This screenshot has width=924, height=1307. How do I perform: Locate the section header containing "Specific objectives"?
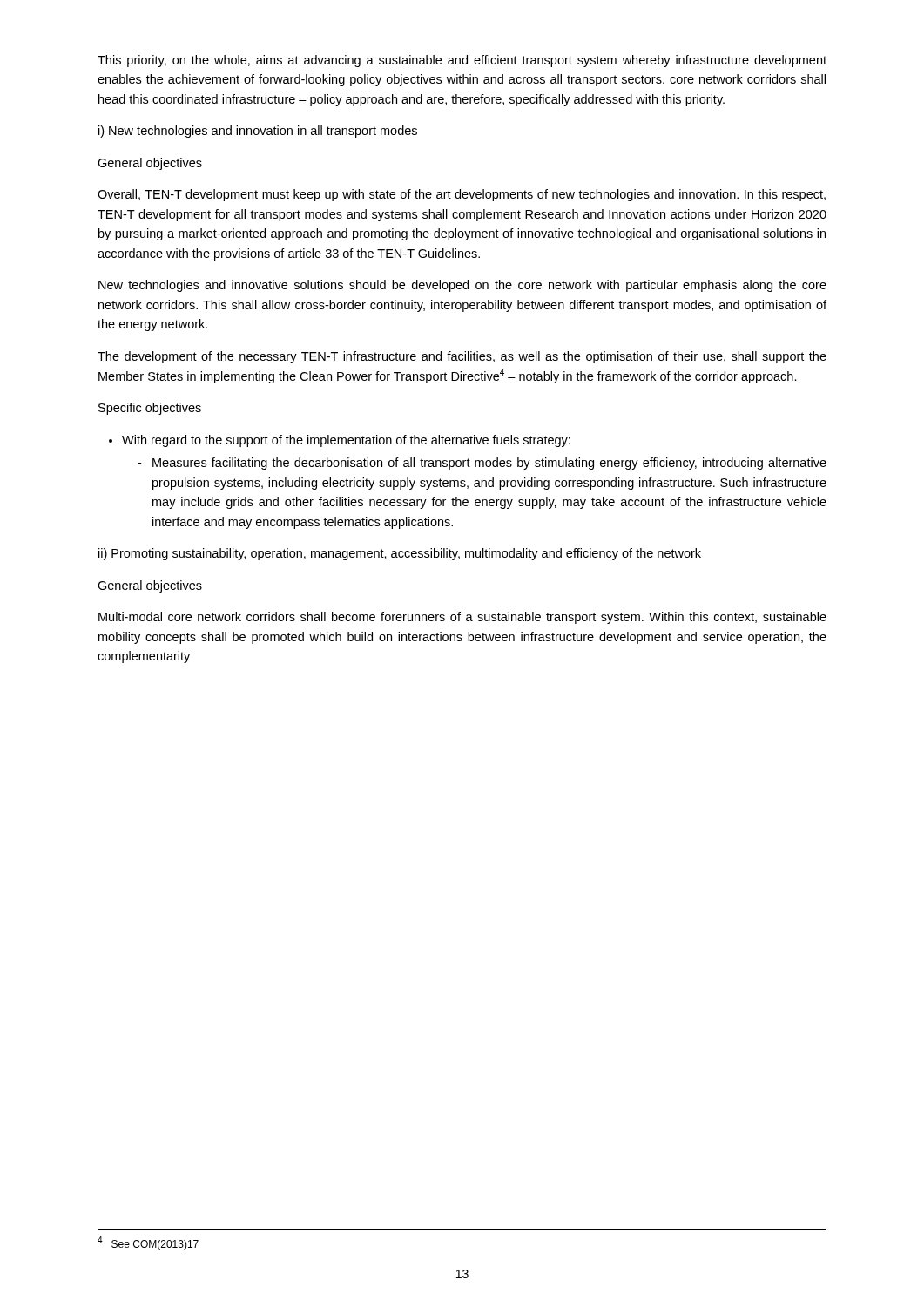[150, 409]
